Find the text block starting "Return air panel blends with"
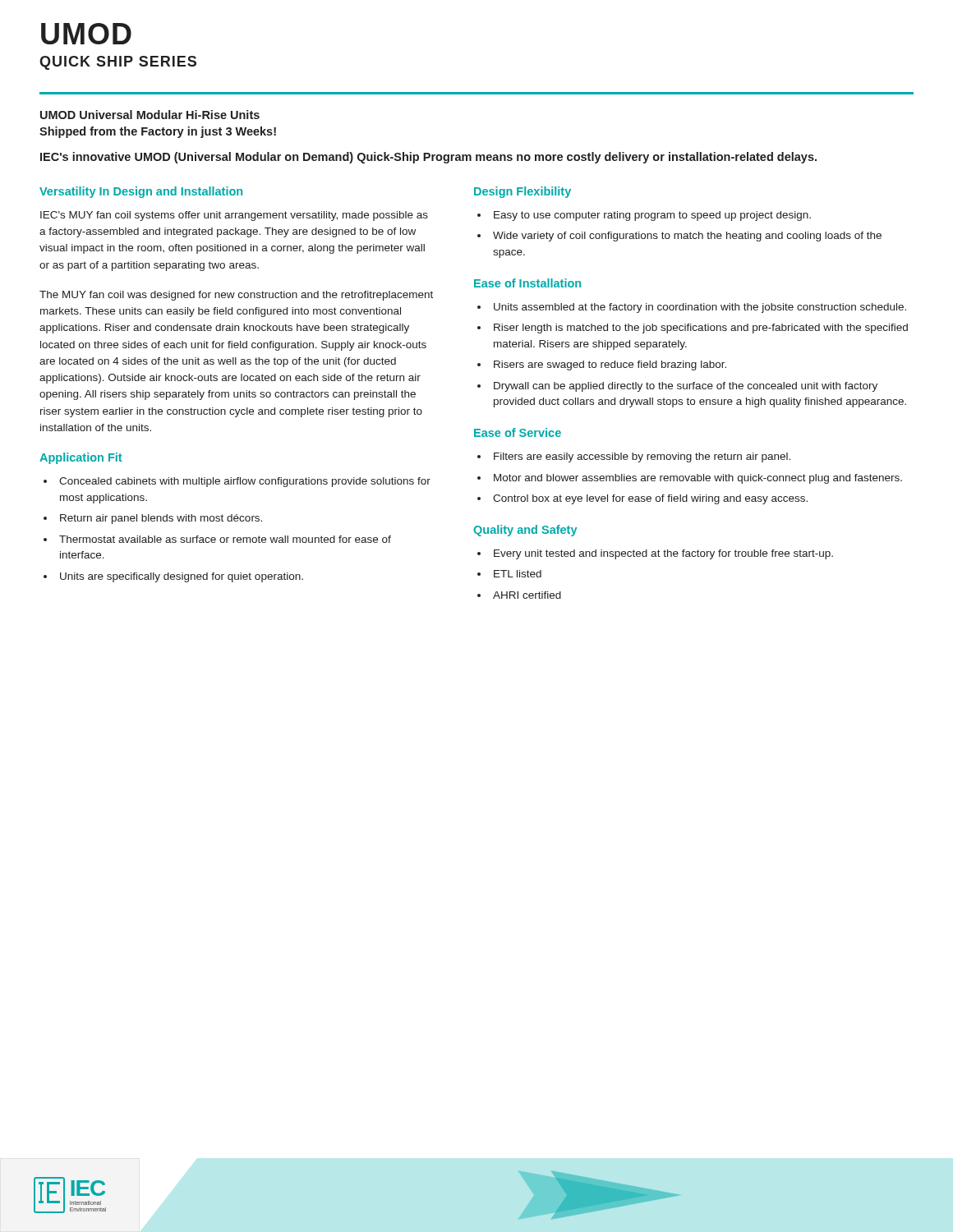Viewport: 953px width, 1232px height. coord(161,518)
